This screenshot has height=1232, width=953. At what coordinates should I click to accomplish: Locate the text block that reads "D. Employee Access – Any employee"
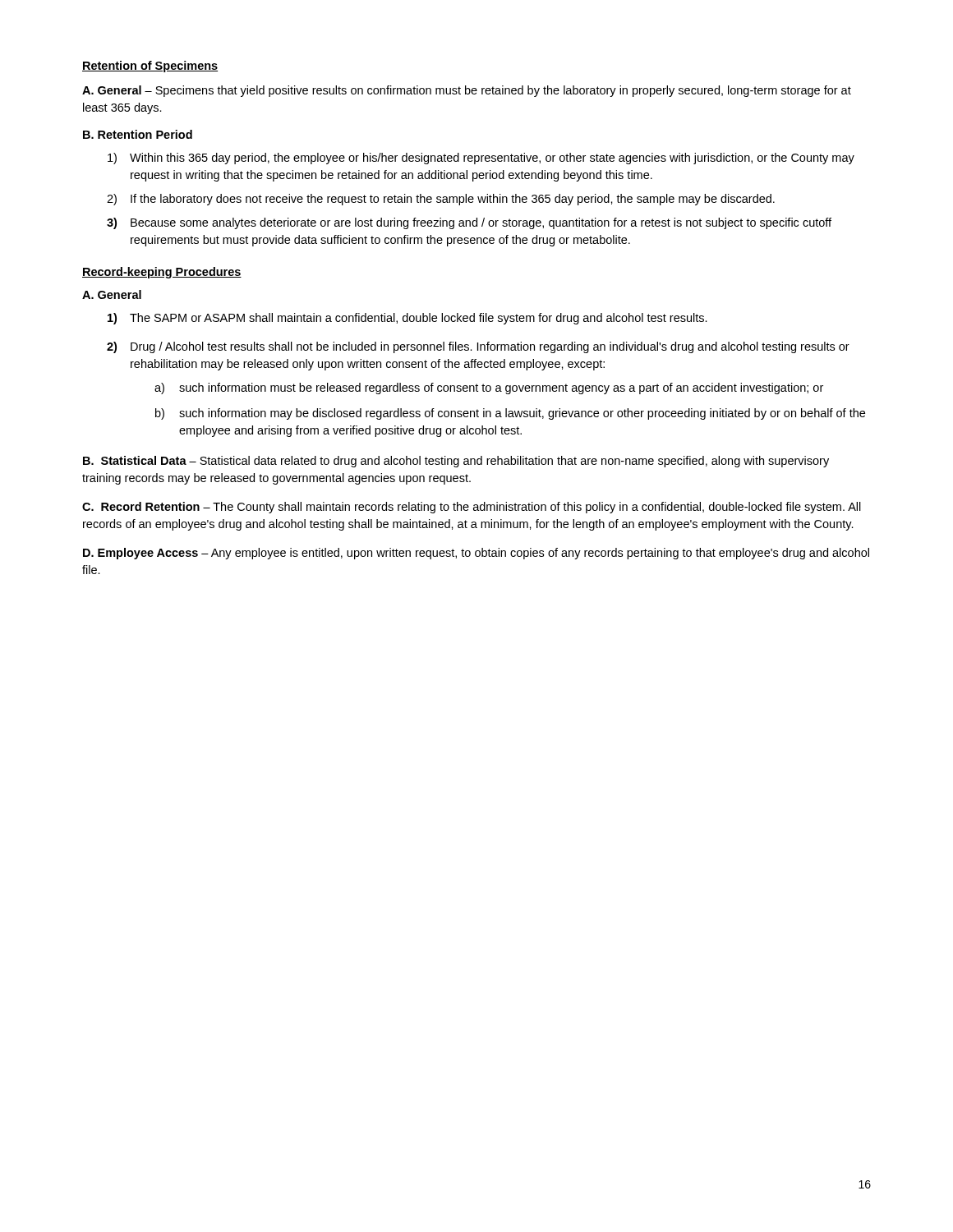[x=476, y=562]
